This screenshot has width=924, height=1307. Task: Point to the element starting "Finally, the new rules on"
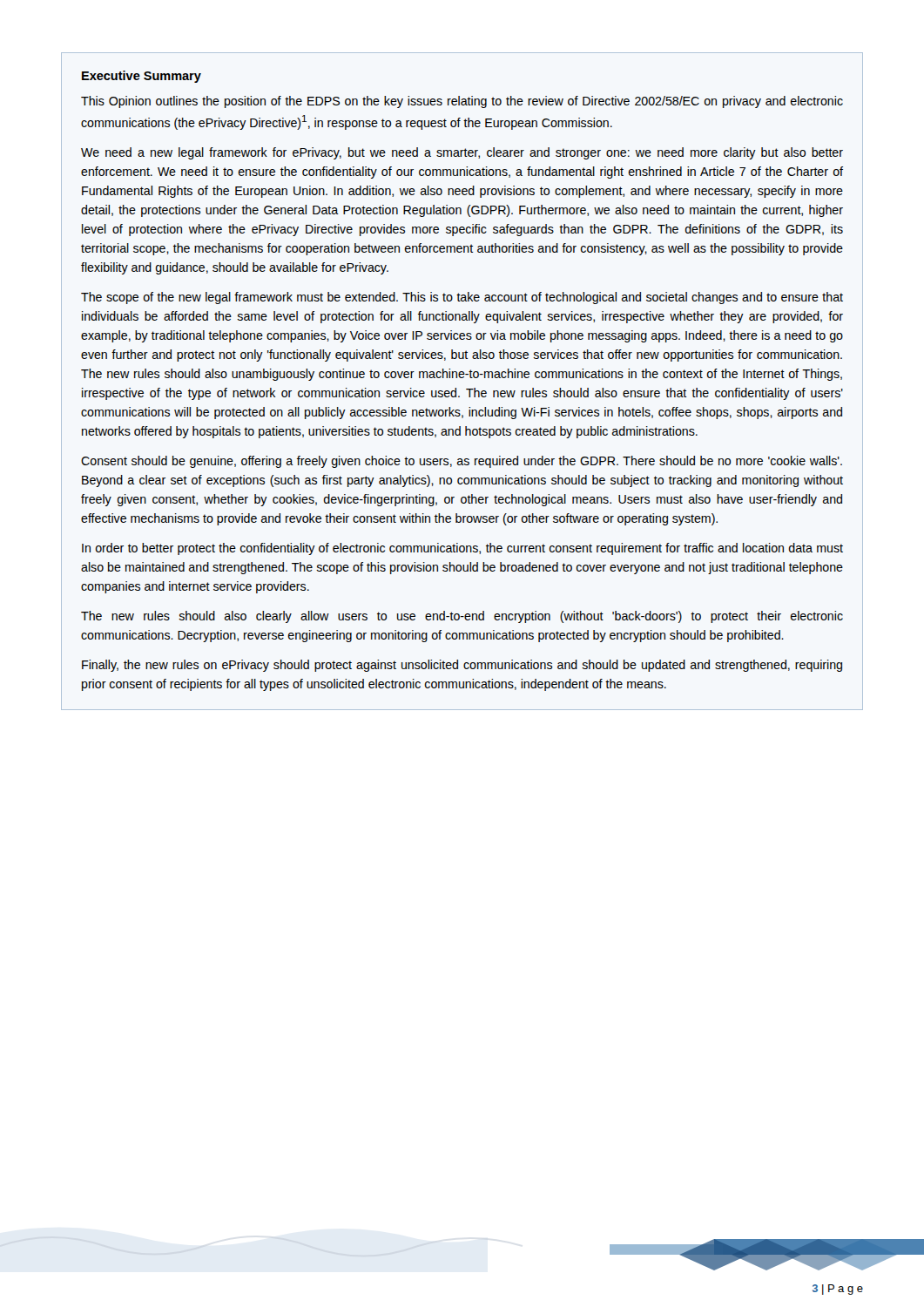coord(462,674)
